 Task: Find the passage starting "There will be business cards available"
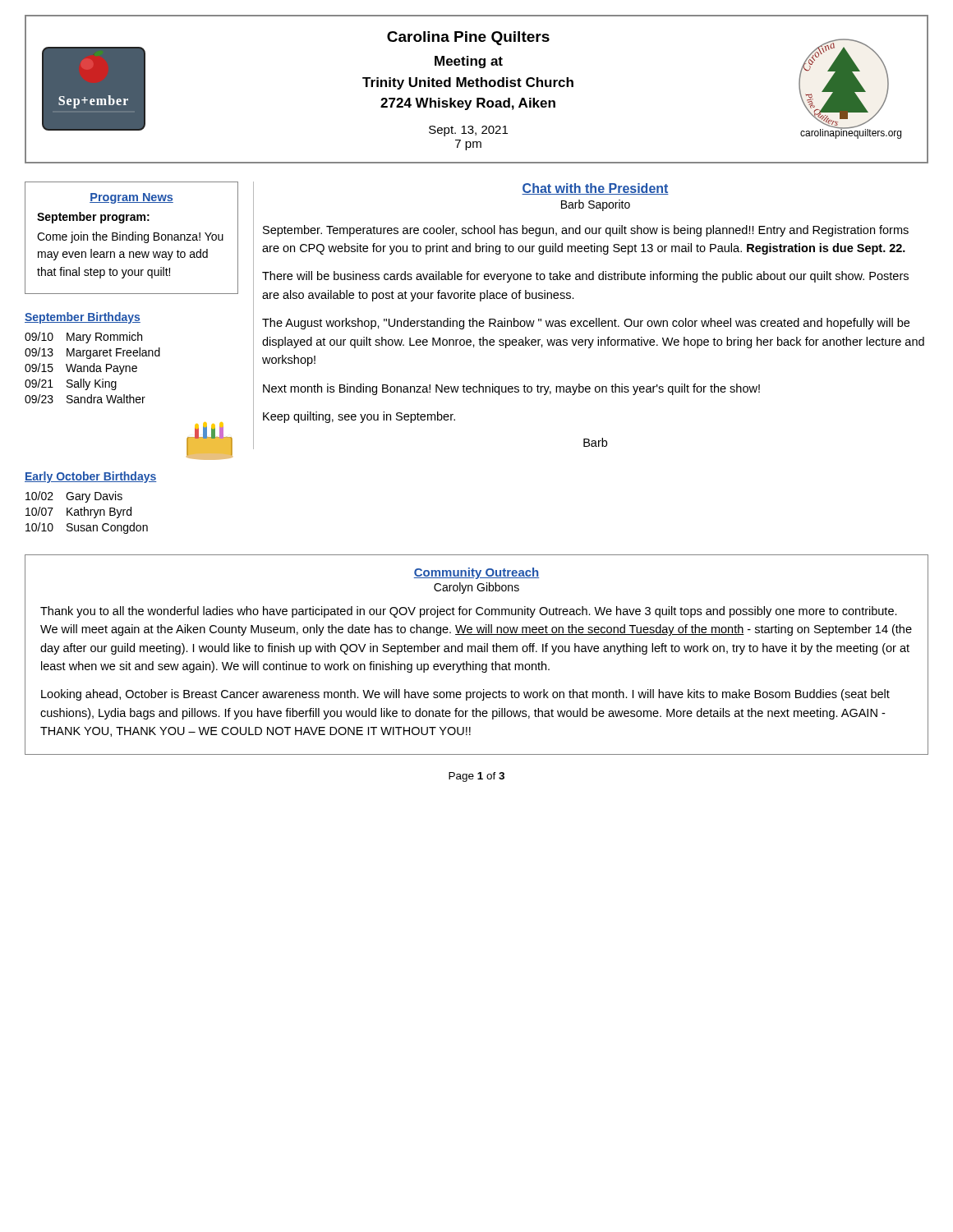pyautogui.click(x=586, y=286)
